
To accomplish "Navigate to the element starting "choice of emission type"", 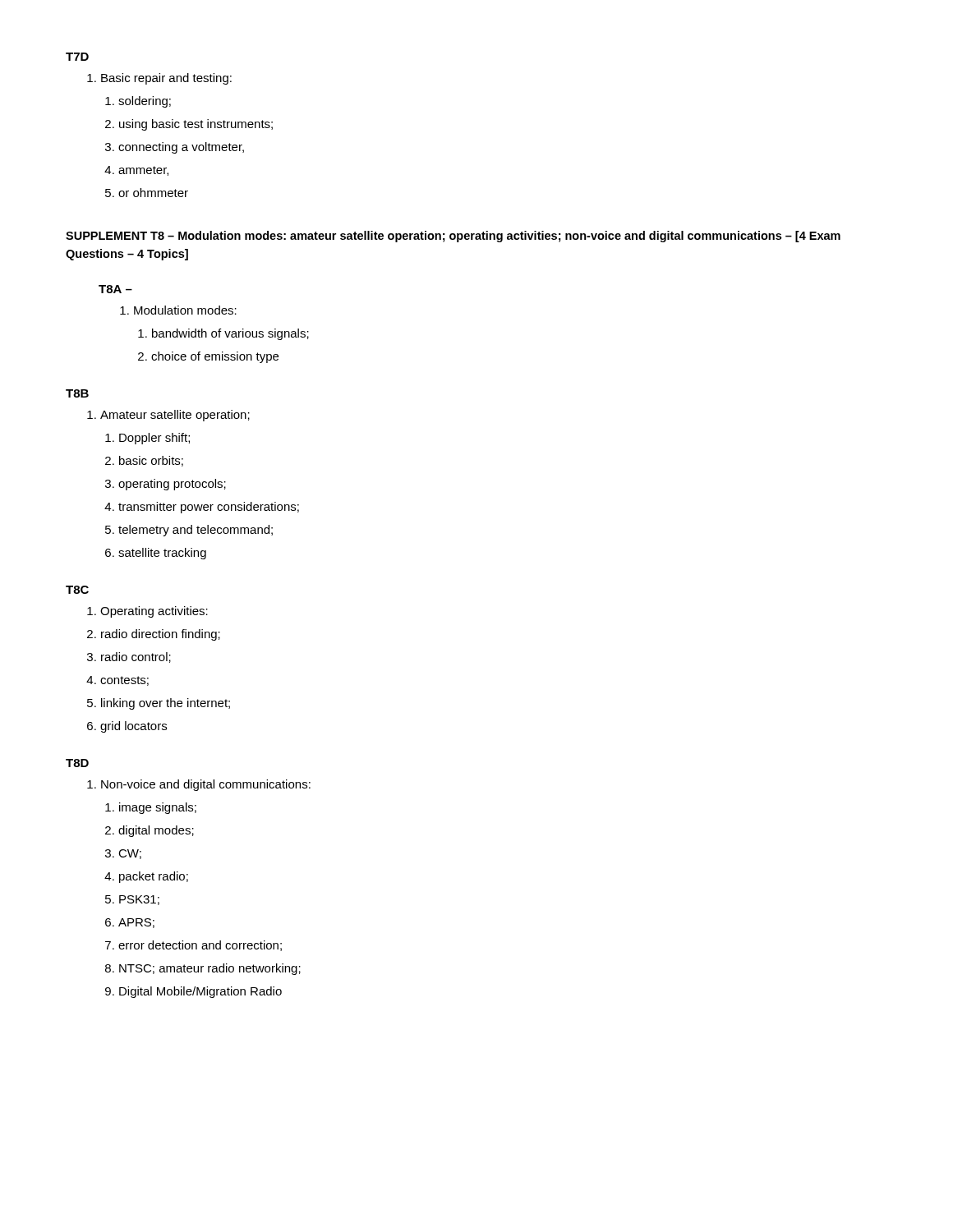I will pos(215,356).
